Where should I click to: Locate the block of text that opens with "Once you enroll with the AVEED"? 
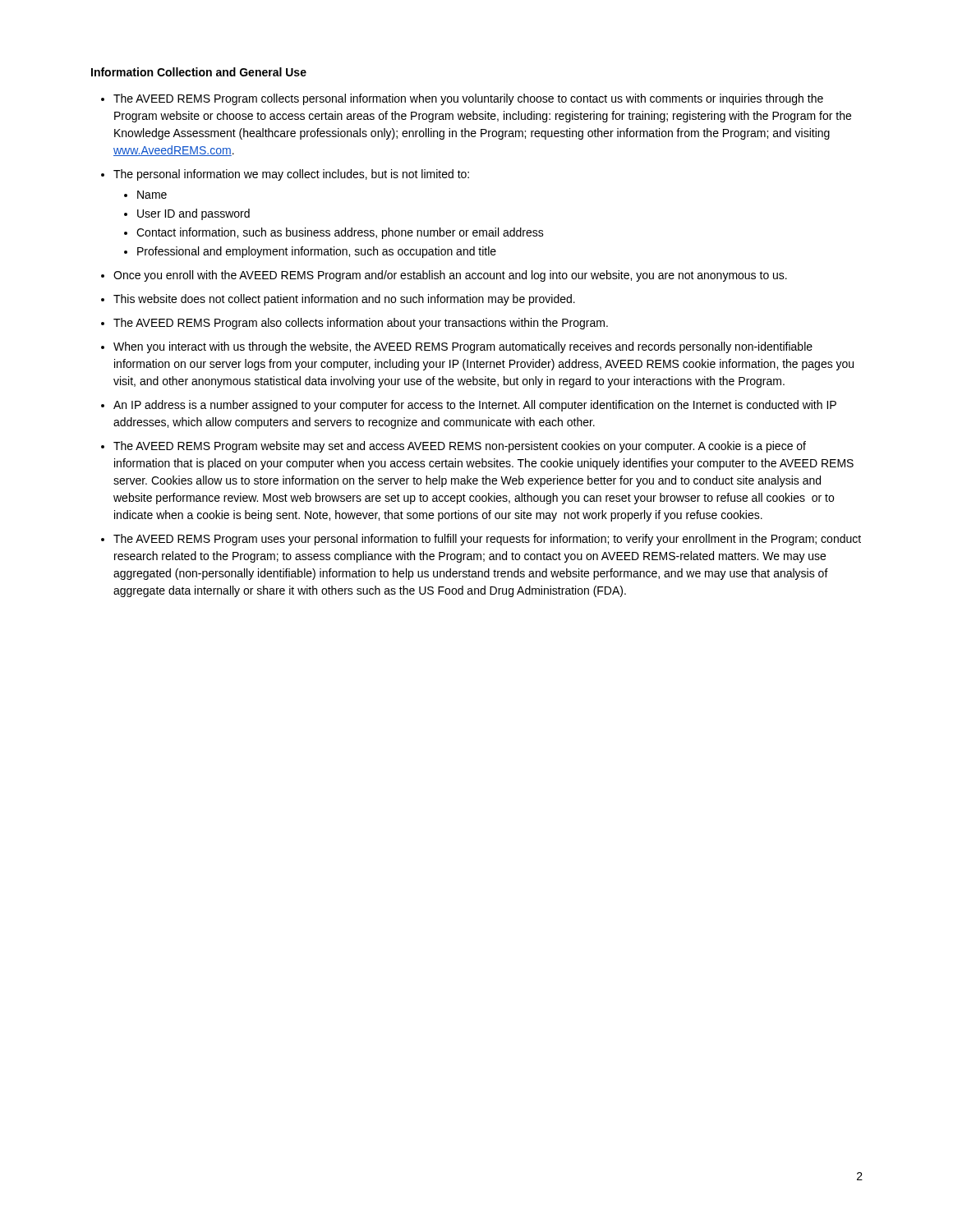[x=451, y=275]
